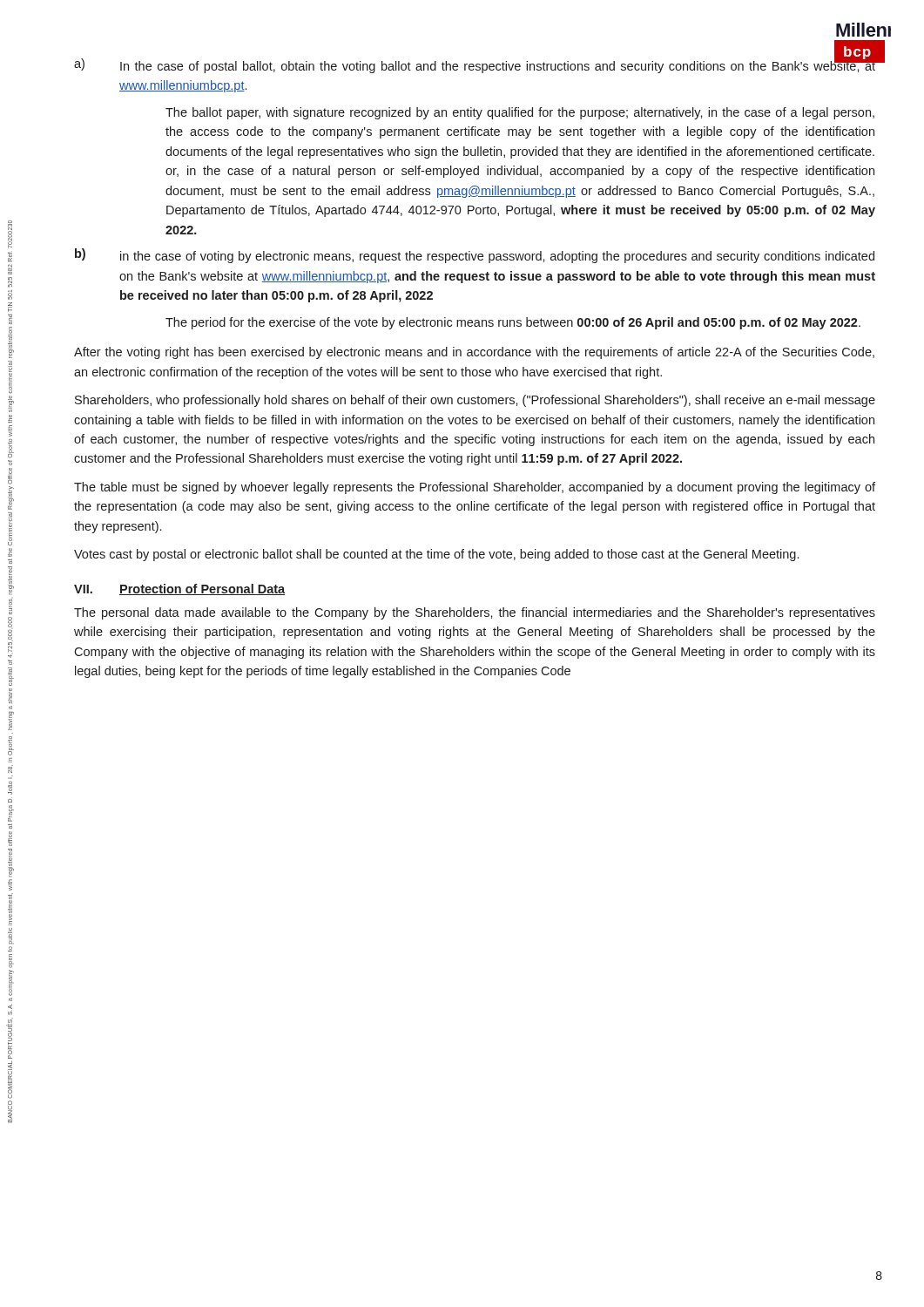This screenshot has width=924, height=1307.
Task: Locate the block of text that opens with "b) in the case"
Action: click(x=475, y=276)
